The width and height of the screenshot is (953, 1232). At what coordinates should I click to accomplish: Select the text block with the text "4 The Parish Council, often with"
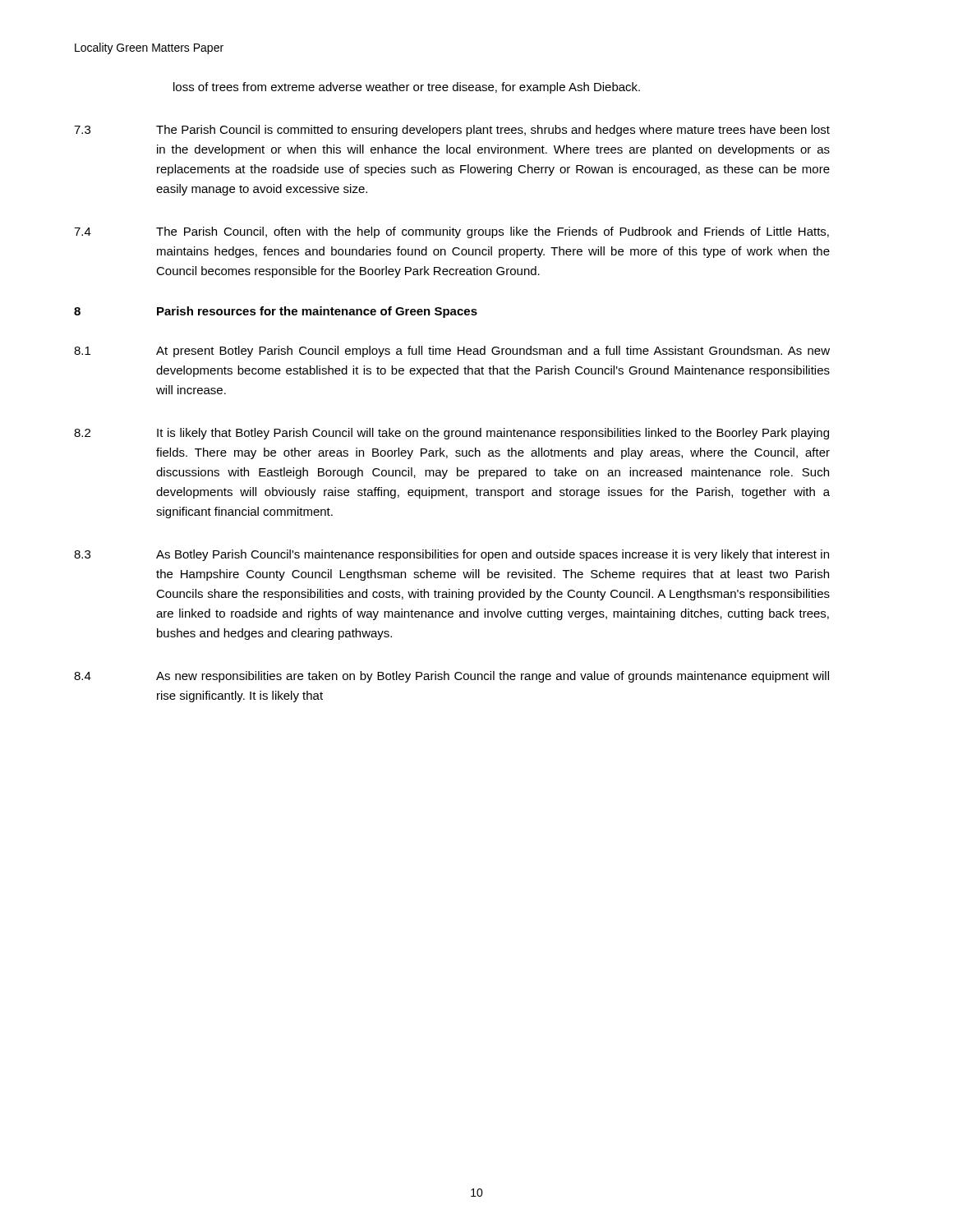point(452,251)
